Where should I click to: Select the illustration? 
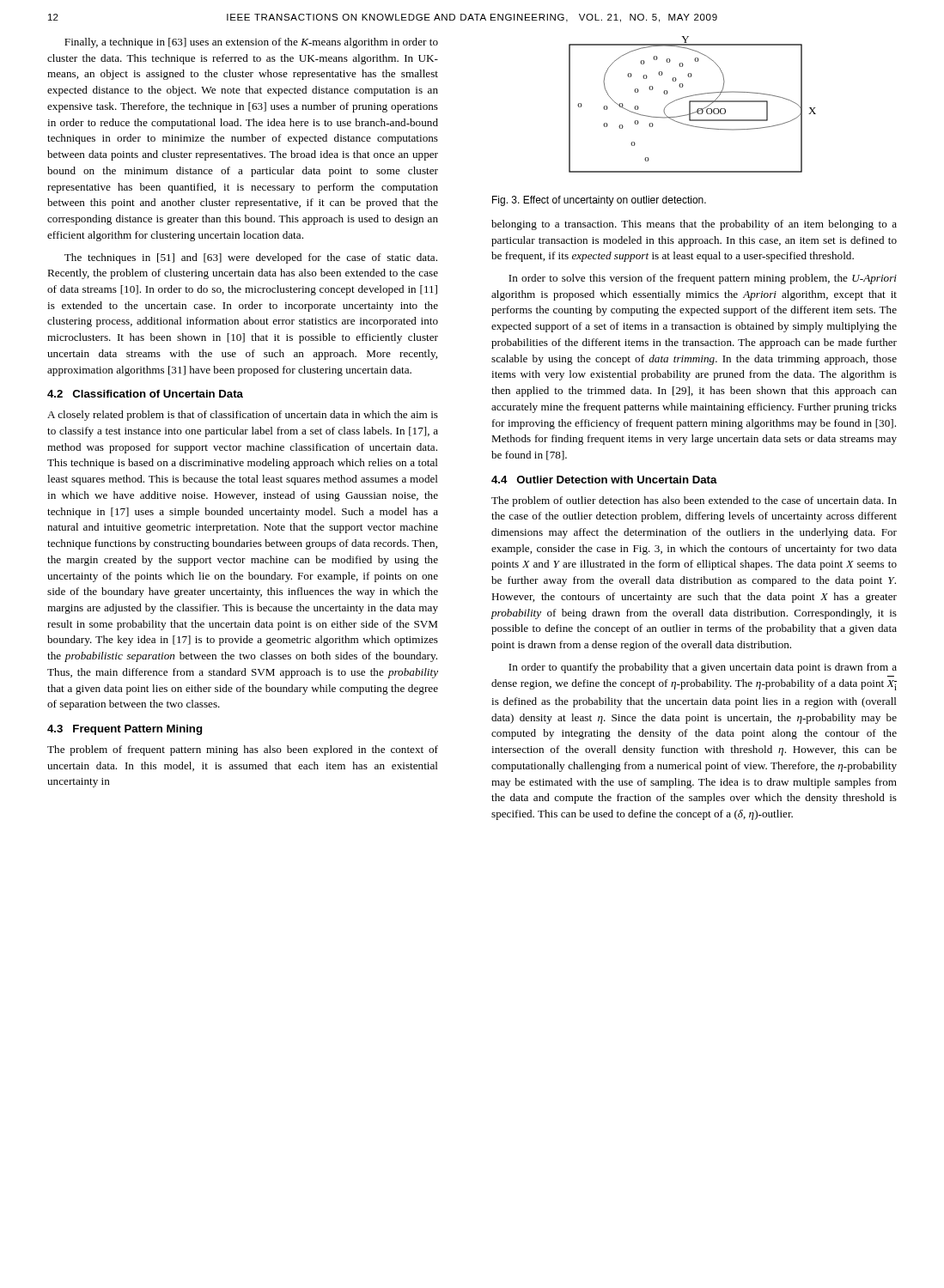[694, 112]
